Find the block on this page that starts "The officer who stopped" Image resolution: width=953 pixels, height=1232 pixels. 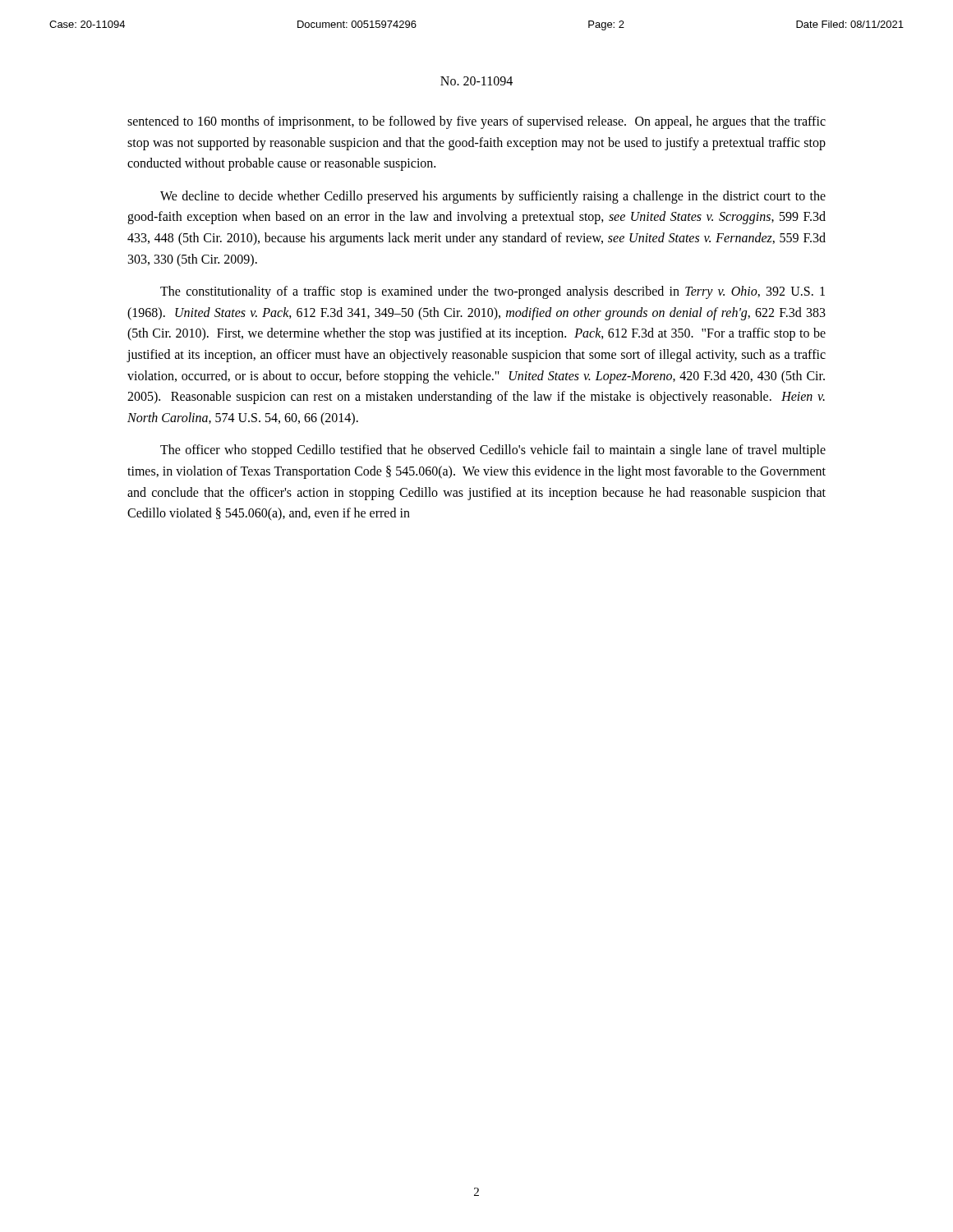pyautogui.click(x=476, y=481)
